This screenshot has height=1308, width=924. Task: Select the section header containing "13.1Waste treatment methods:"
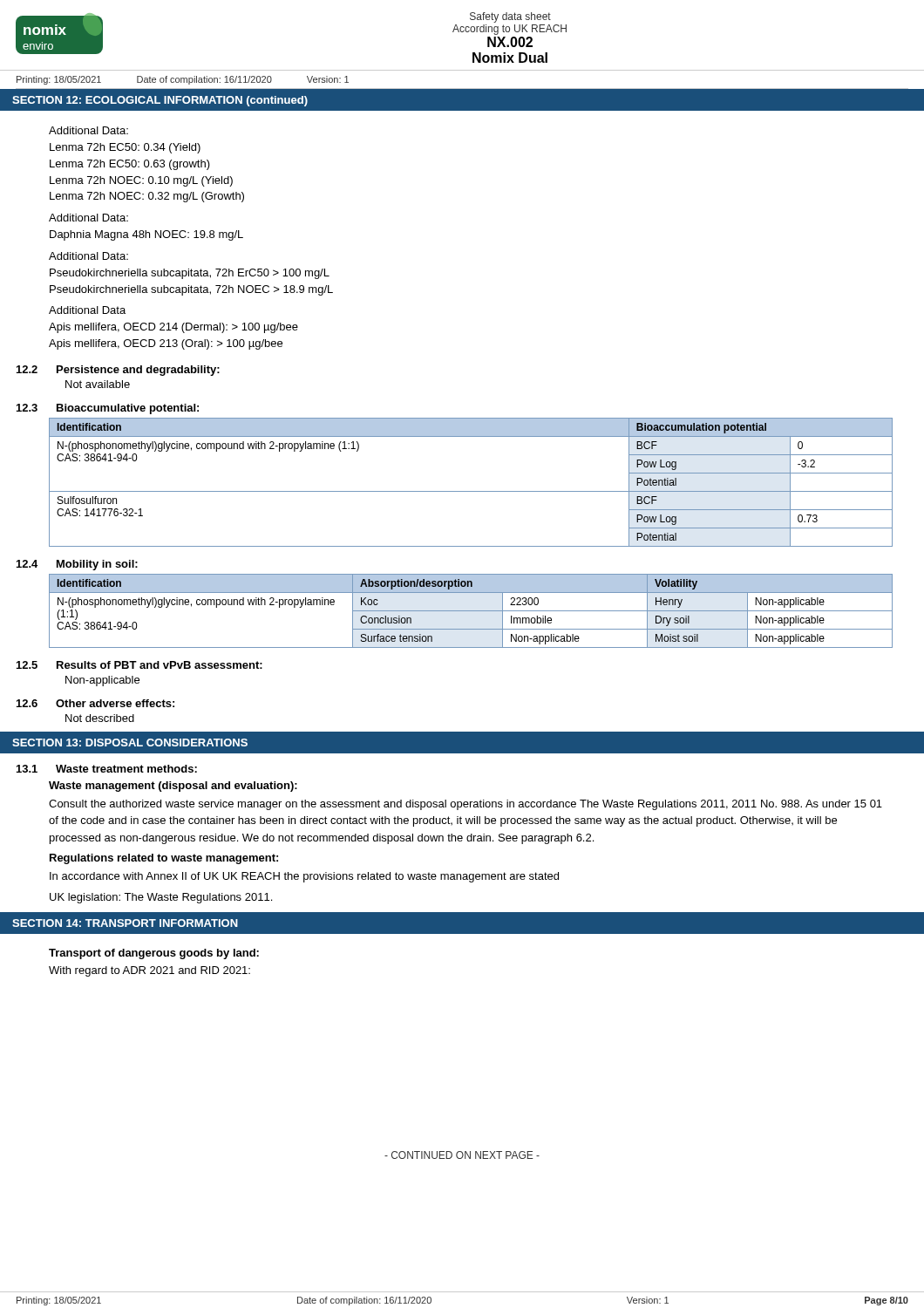107,769
